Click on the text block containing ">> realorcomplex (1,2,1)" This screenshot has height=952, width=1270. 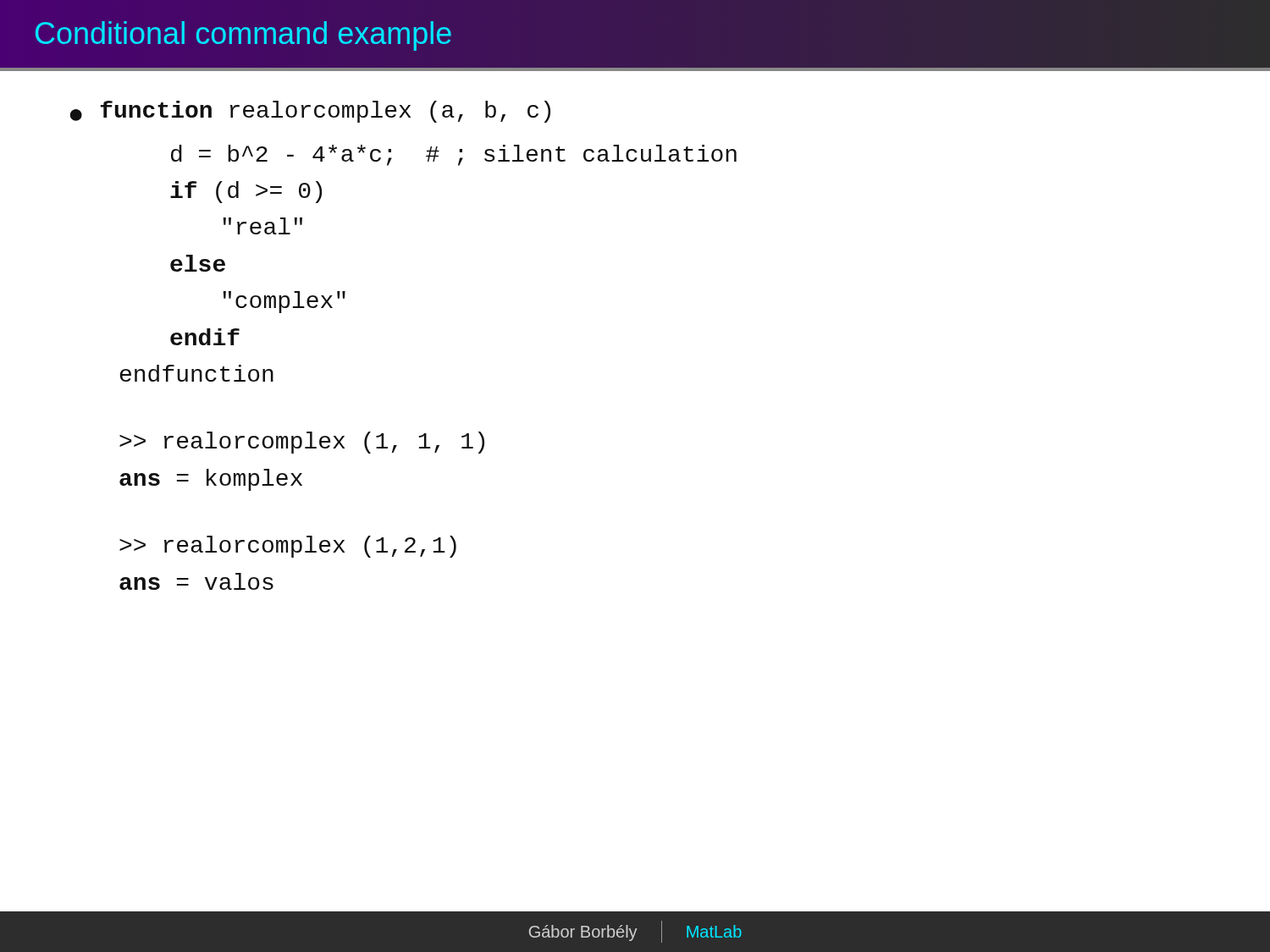tap(288, 547)
